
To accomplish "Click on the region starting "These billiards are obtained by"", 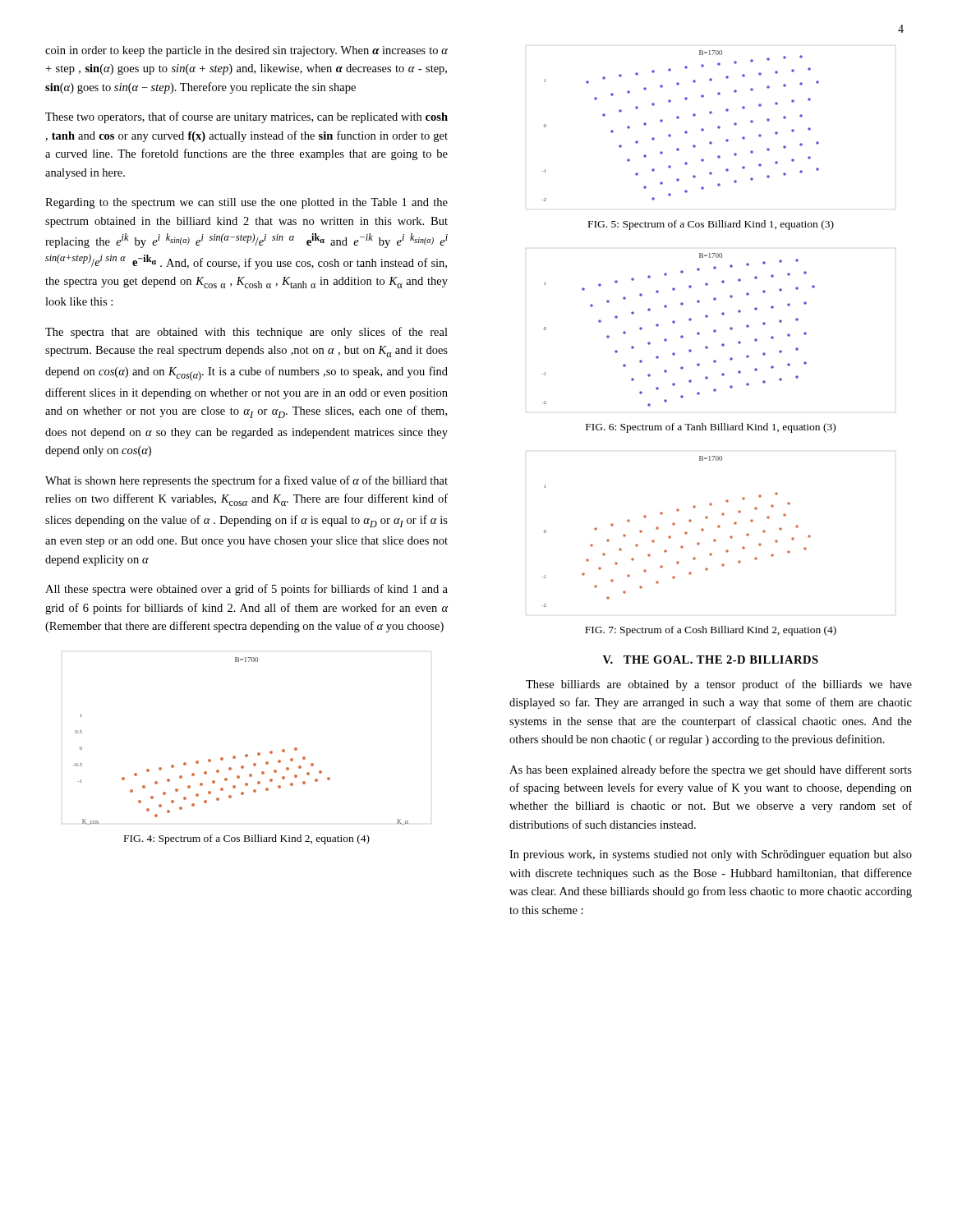I will click(x=711, y=712).
